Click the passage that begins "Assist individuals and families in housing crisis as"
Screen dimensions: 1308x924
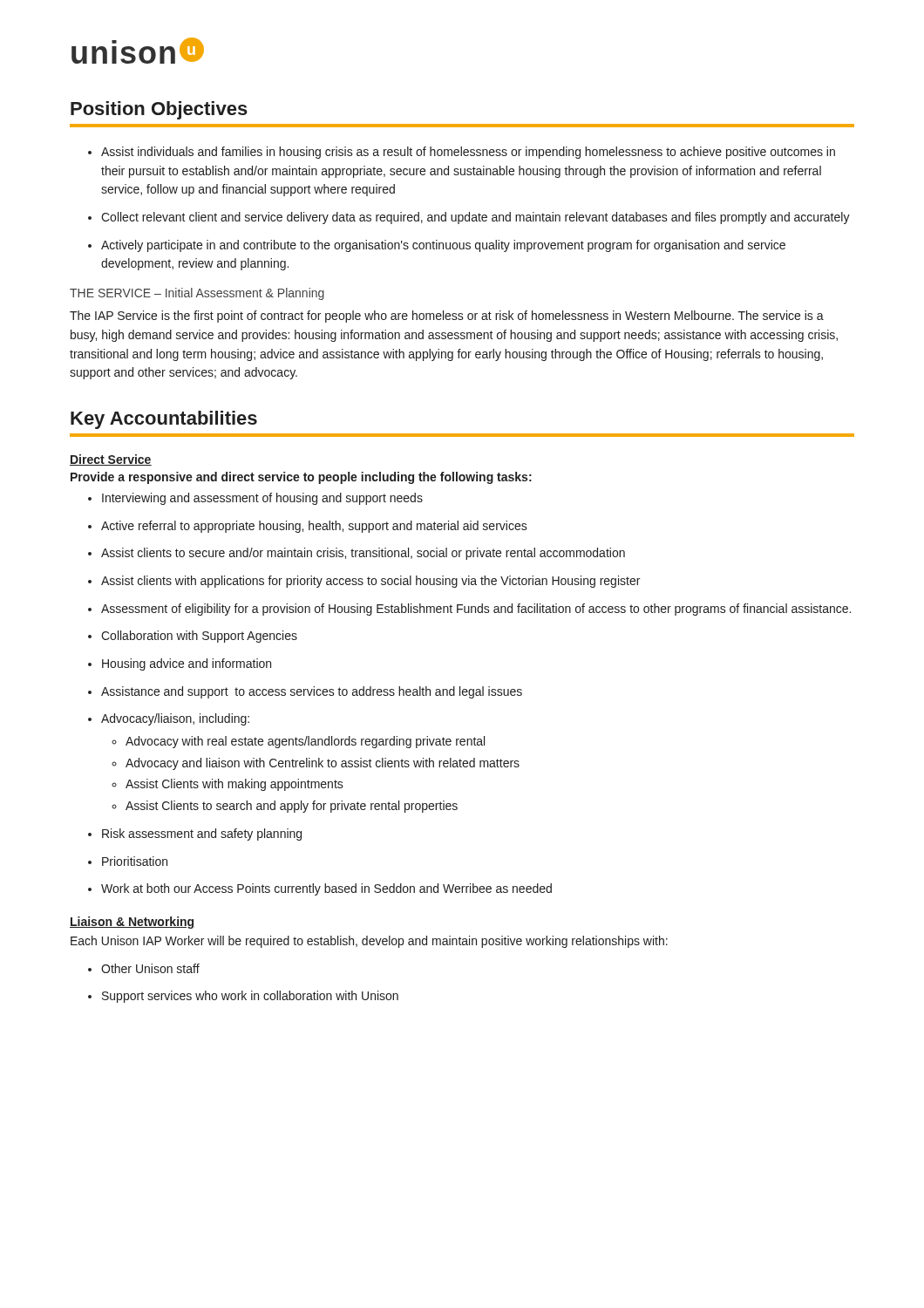pos(462,171)
